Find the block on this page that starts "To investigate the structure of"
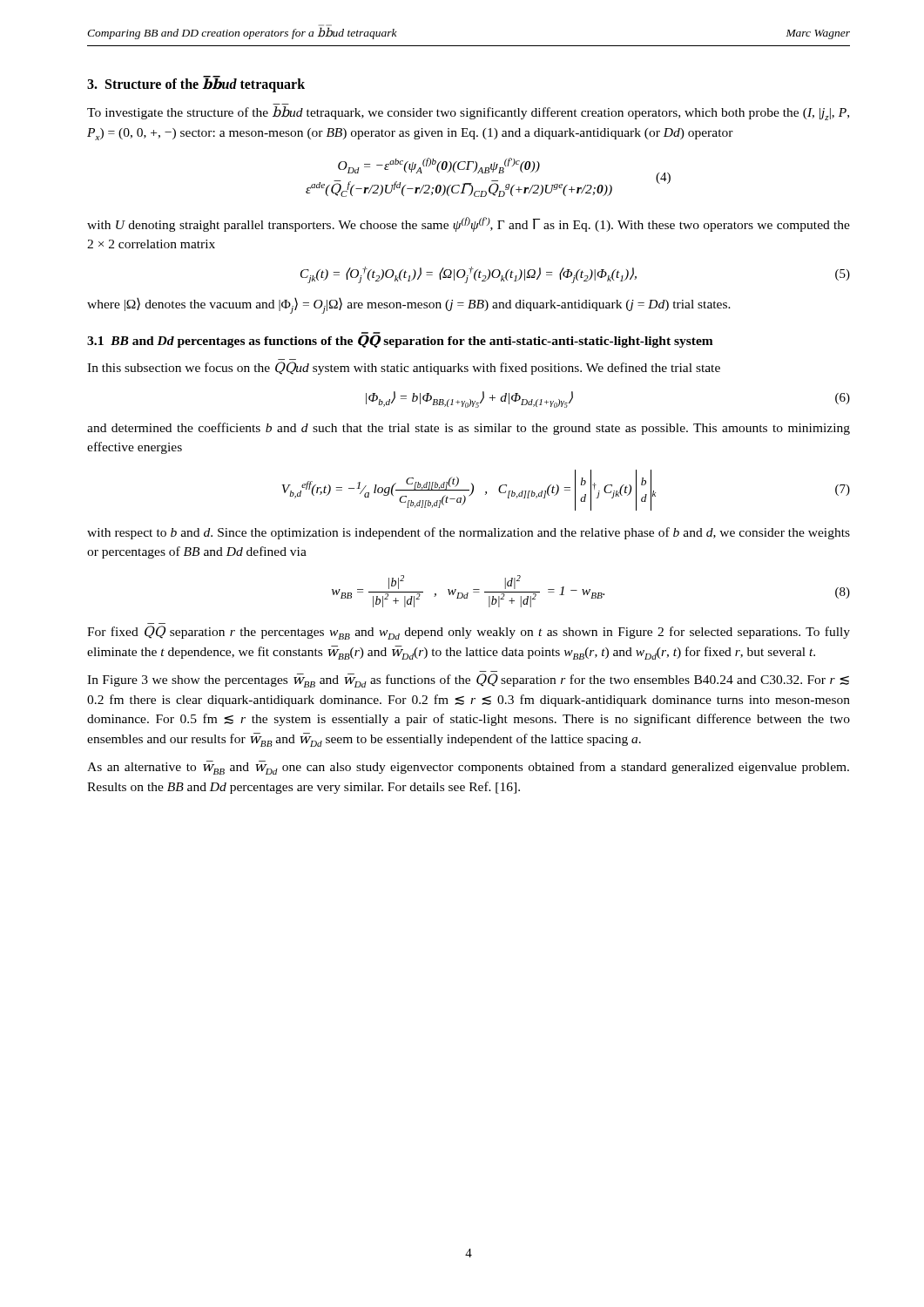Viewport: 924px width, 1307px height. (x=469, y=123)
